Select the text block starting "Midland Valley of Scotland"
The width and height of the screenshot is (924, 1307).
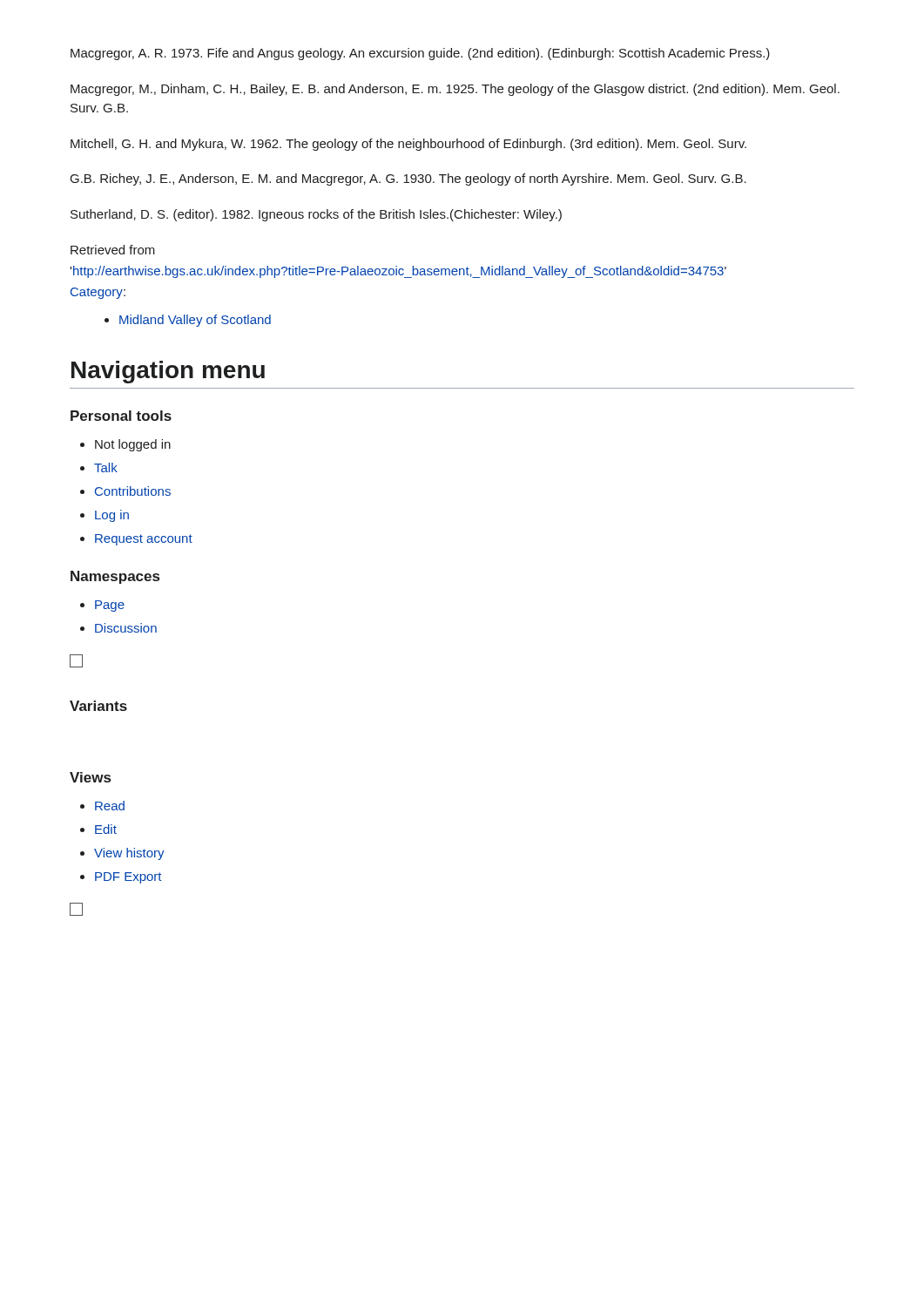[x=188, y=321]
